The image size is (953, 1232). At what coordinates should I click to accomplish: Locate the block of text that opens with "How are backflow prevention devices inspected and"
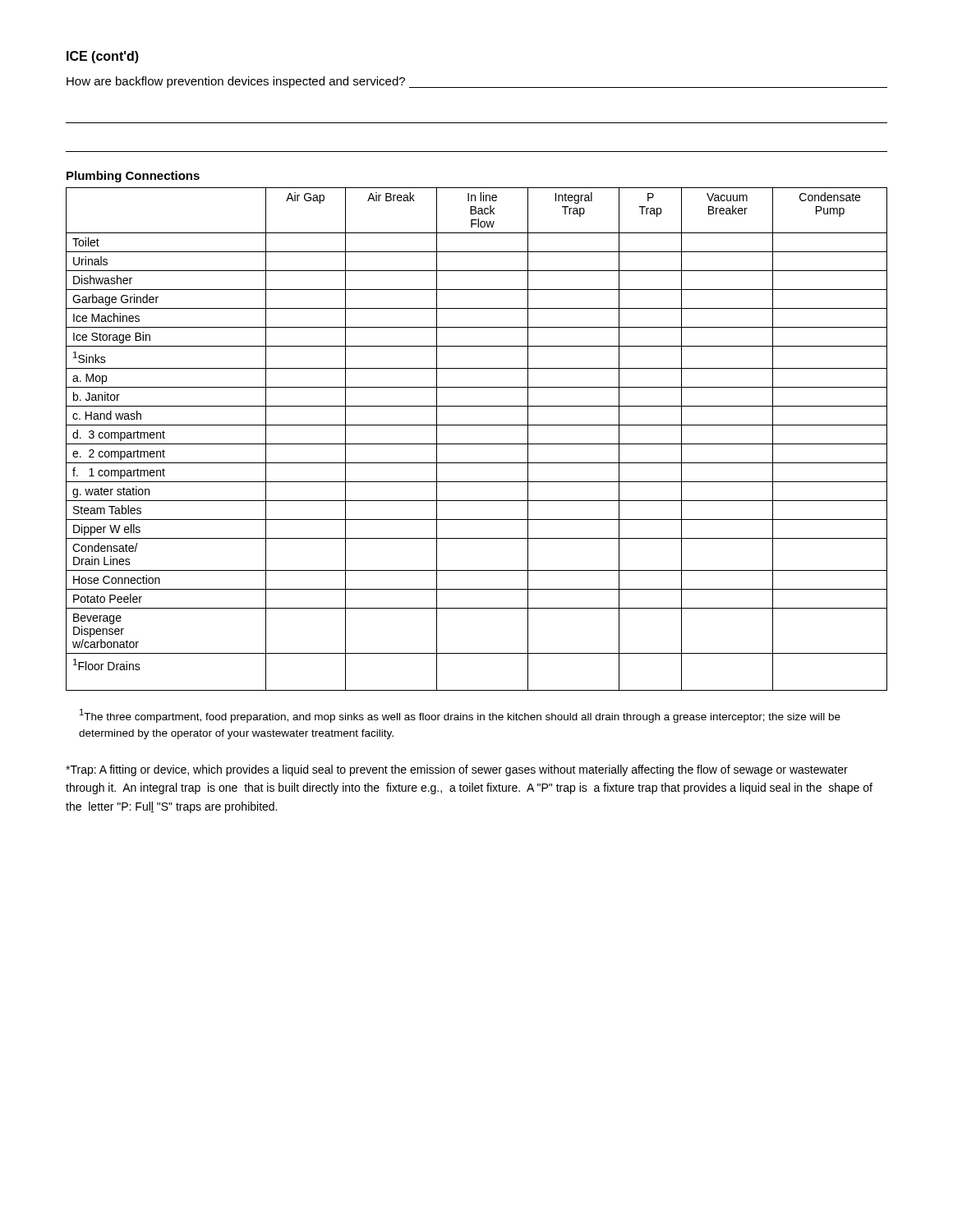point(476,80)
